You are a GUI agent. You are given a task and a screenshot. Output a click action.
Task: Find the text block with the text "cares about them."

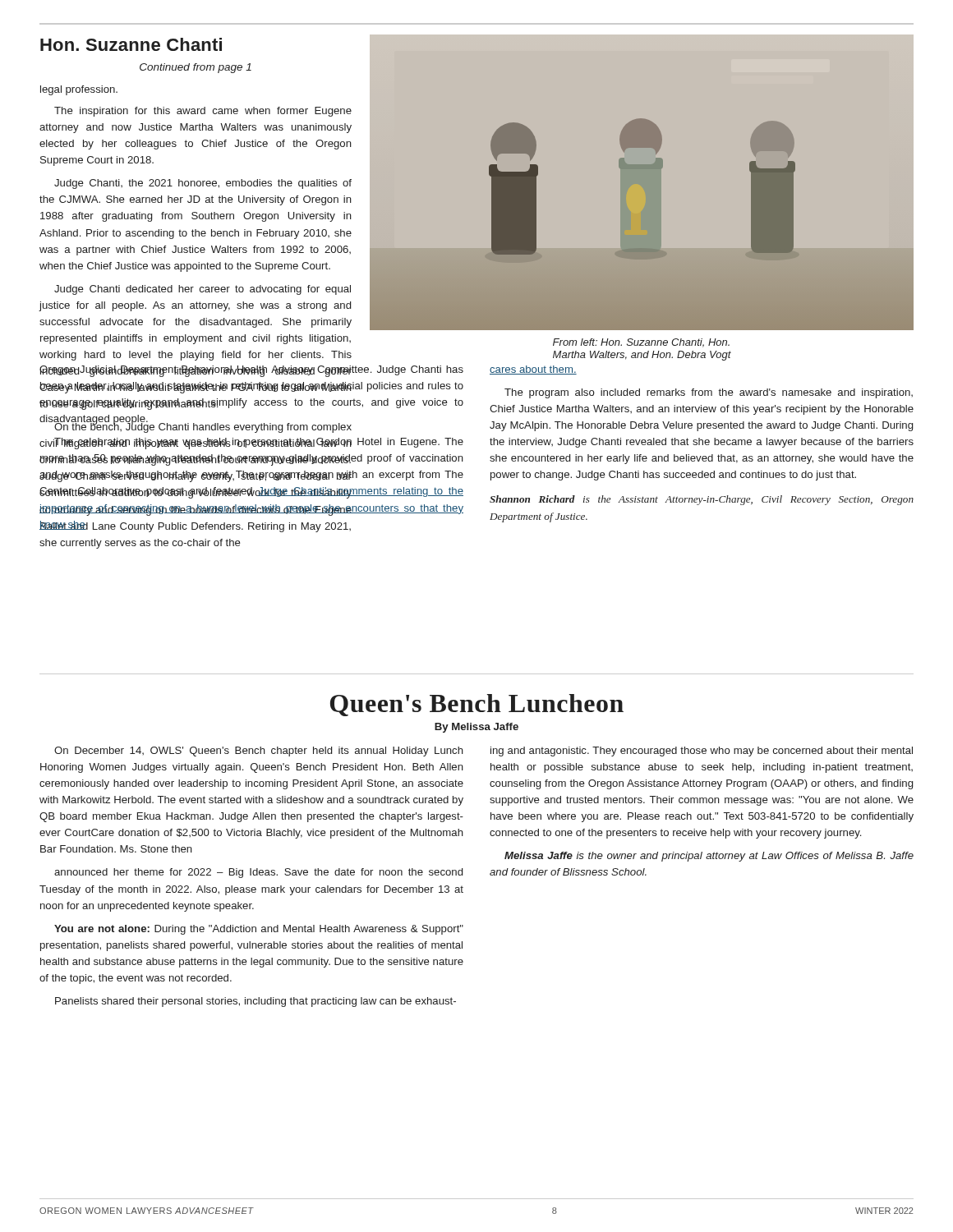702,443
